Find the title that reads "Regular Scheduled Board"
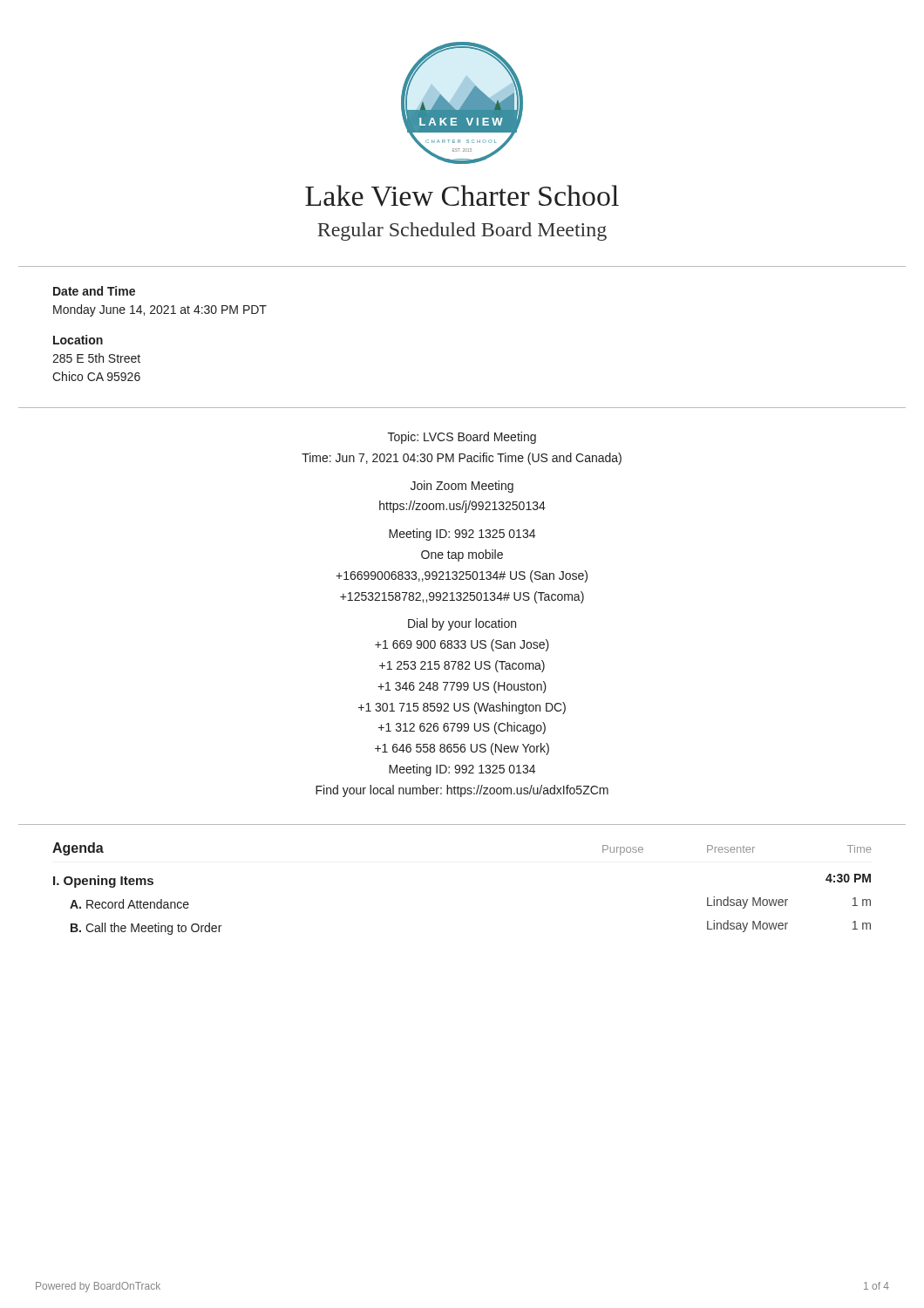 pyautogui.click(x=462, y=229)
